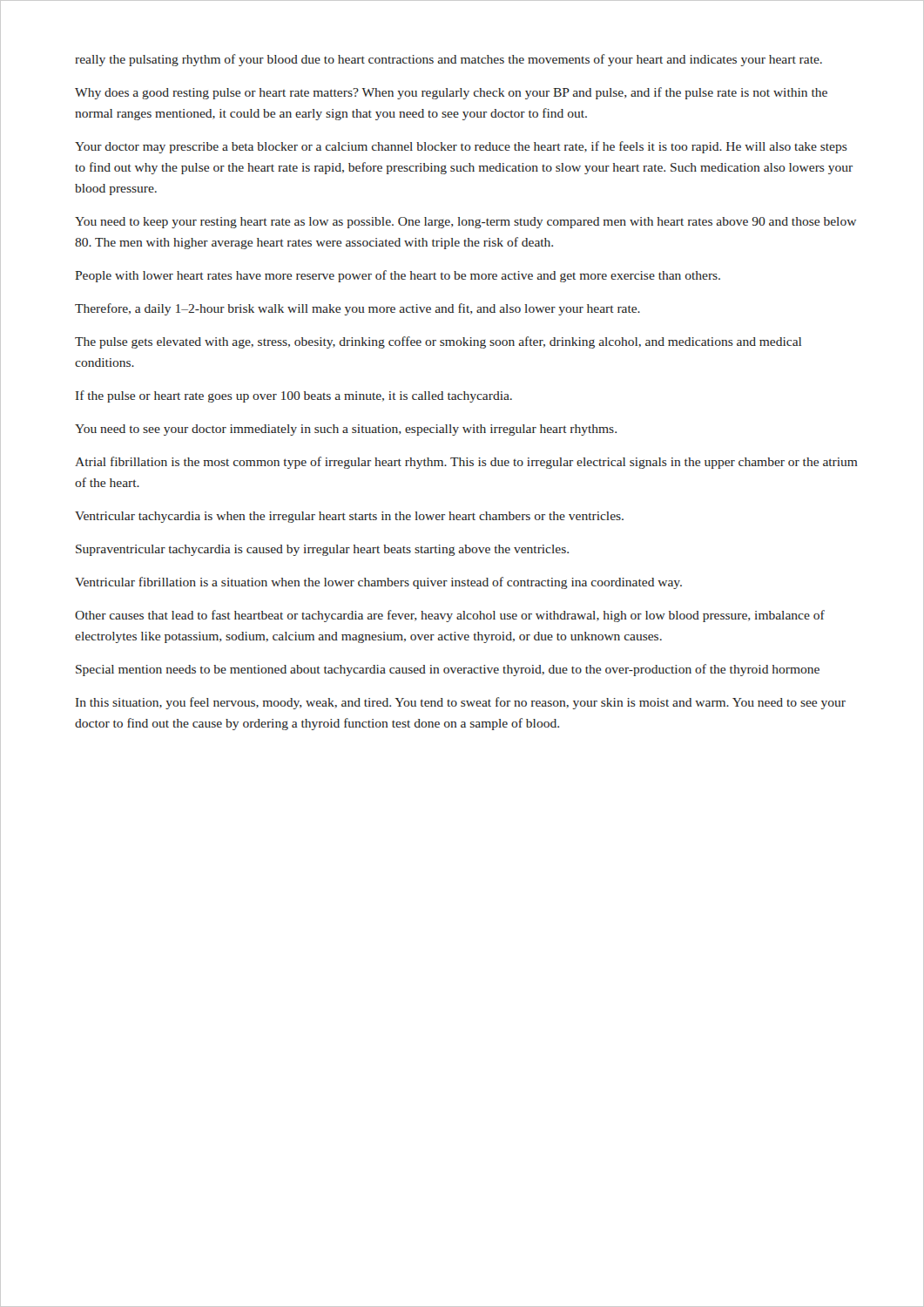
Task: Navigate to the text block starting "Why does a good"
Action: tap(451, 102)
